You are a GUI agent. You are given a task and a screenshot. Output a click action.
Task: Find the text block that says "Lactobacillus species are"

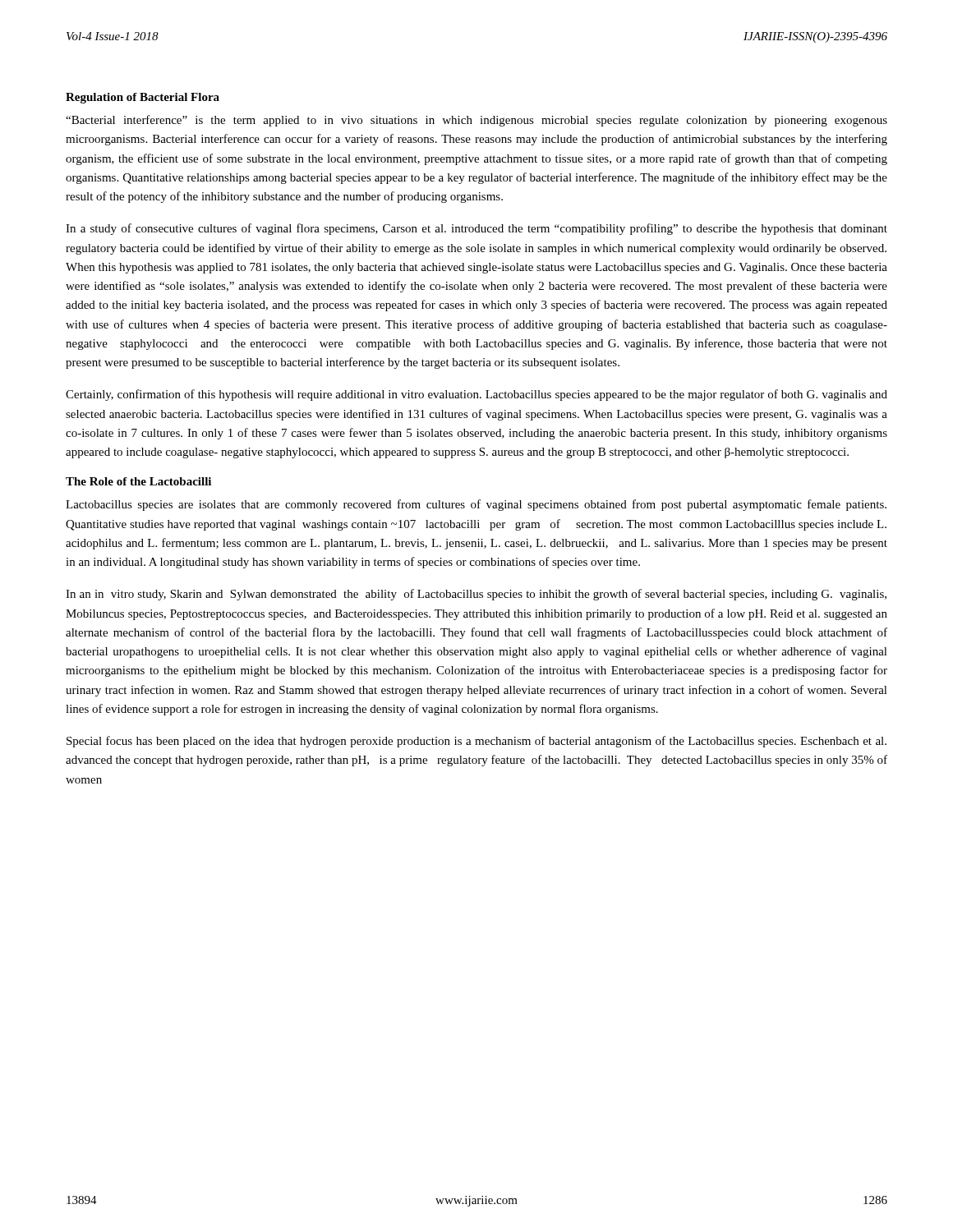tap(476, 533)
